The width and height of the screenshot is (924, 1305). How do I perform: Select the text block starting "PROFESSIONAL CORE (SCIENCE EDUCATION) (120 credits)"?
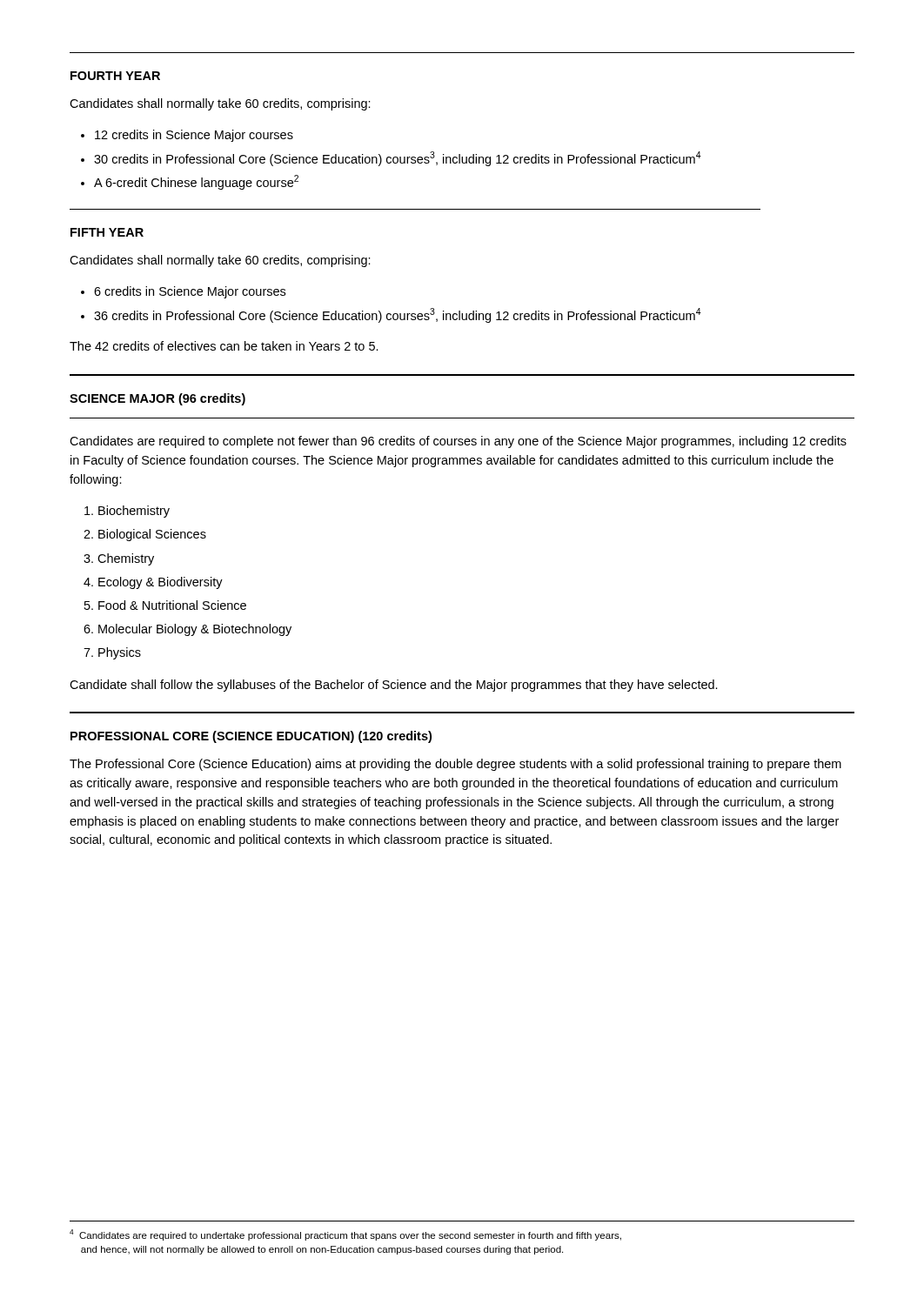click(x=251, y=737)
